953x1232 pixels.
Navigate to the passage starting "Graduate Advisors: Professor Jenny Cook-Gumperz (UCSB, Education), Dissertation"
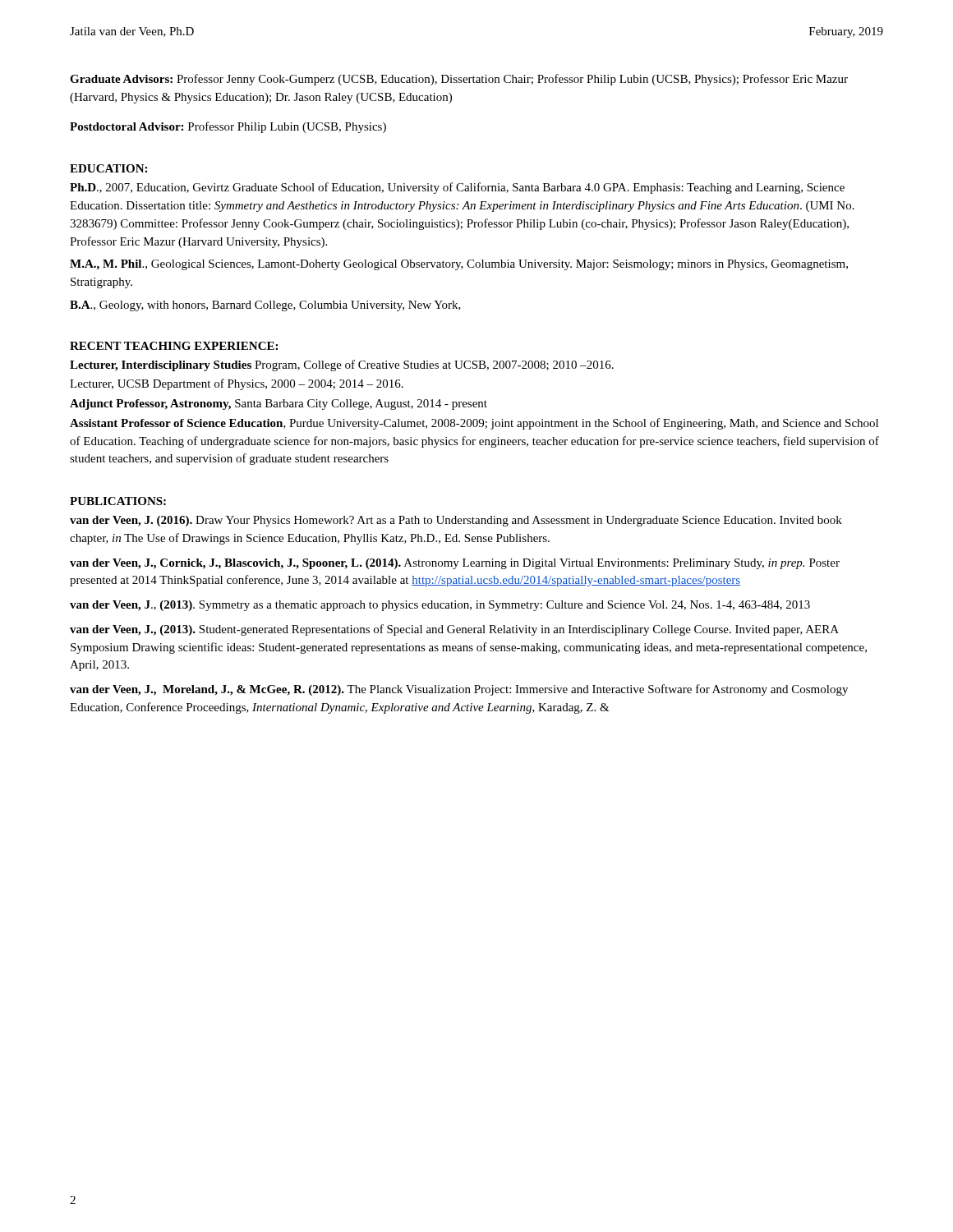(459, 88)
